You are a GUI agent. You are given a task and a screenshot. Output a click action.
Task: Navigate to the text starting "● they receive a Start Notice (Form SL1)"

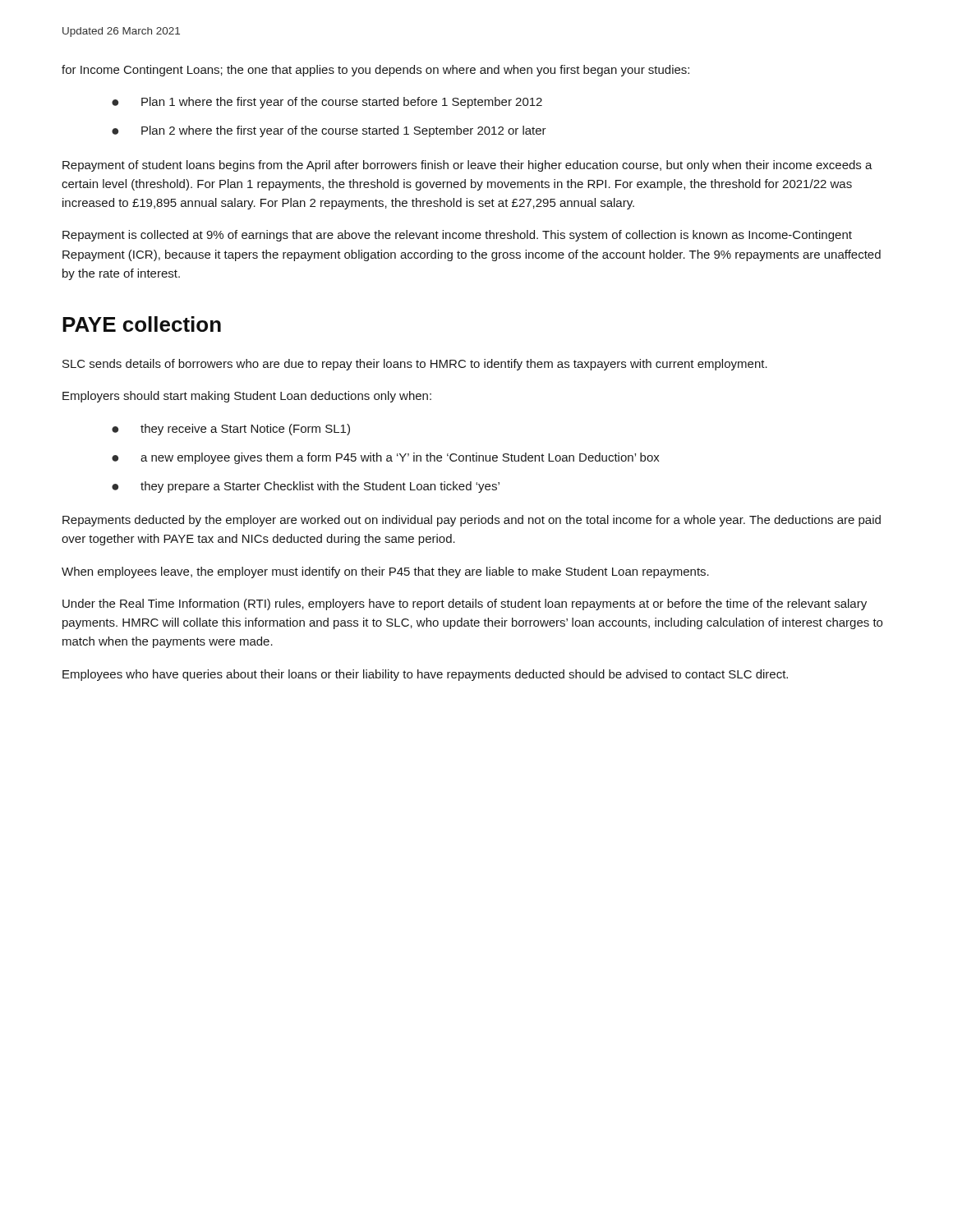coord(231,430)
